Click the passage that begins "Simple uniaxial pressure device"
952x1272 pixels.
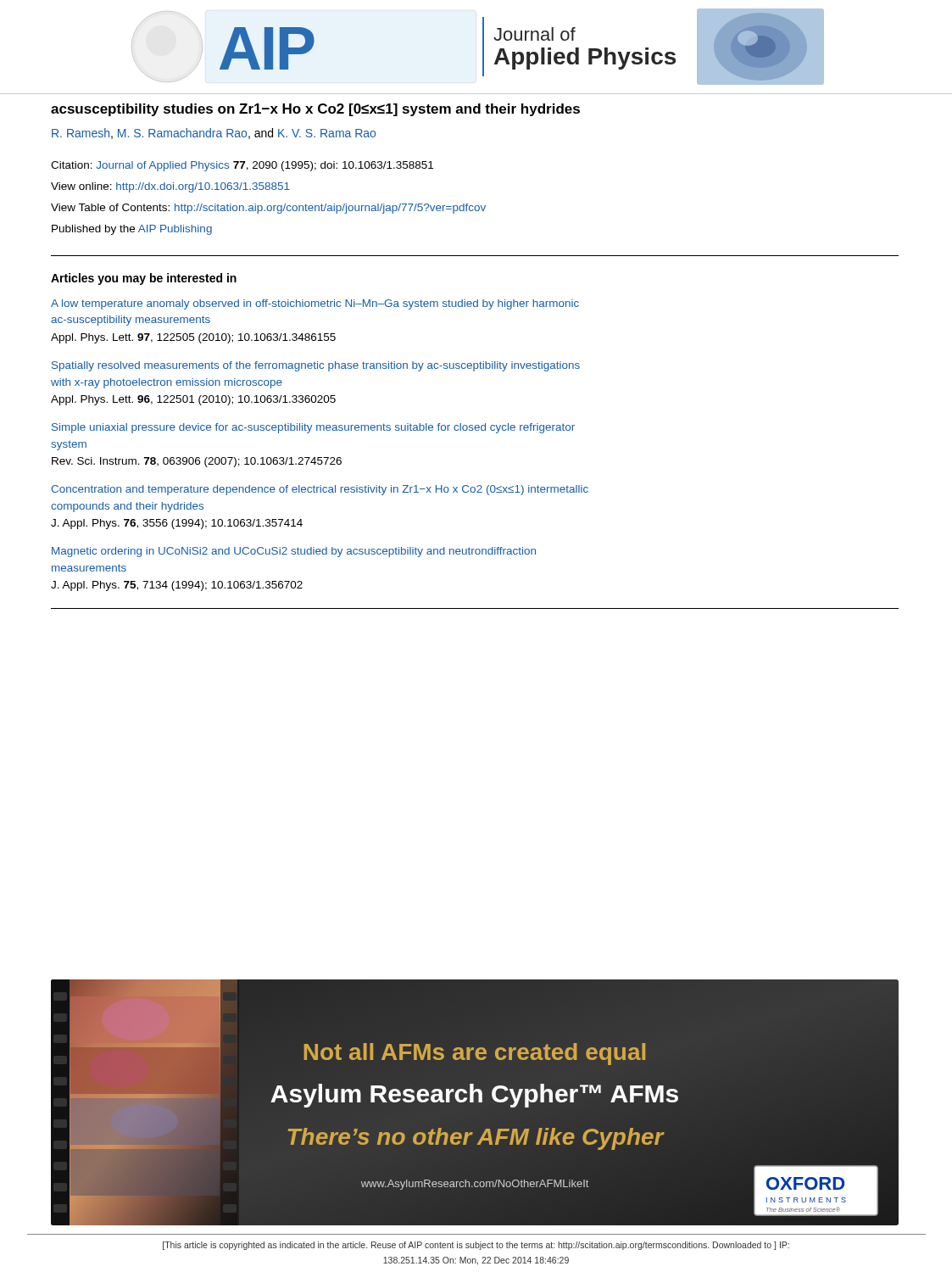[313, 428]
